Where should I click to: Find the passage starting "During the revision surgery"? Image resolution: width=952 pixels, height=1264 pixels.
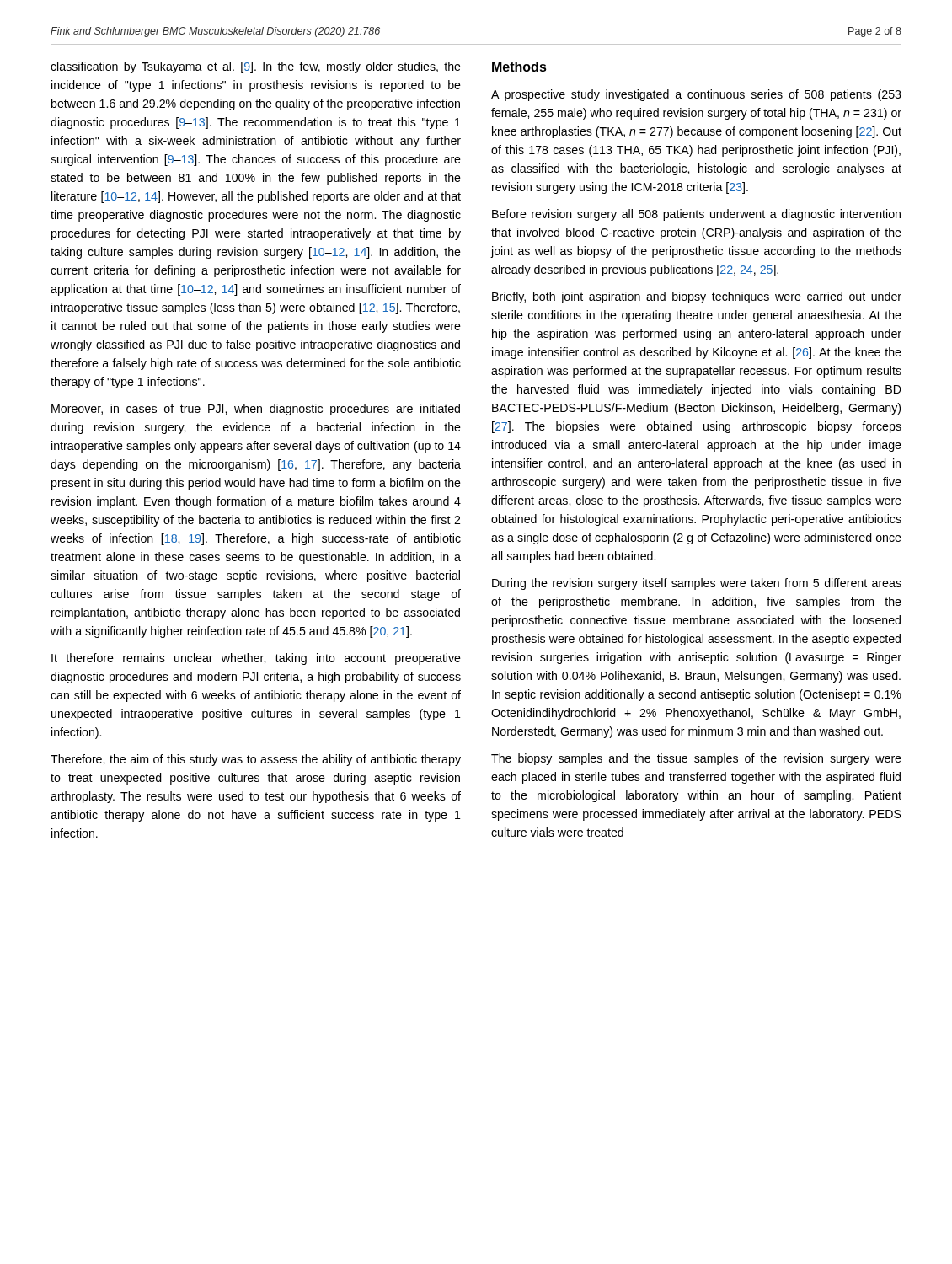(696, 657)
